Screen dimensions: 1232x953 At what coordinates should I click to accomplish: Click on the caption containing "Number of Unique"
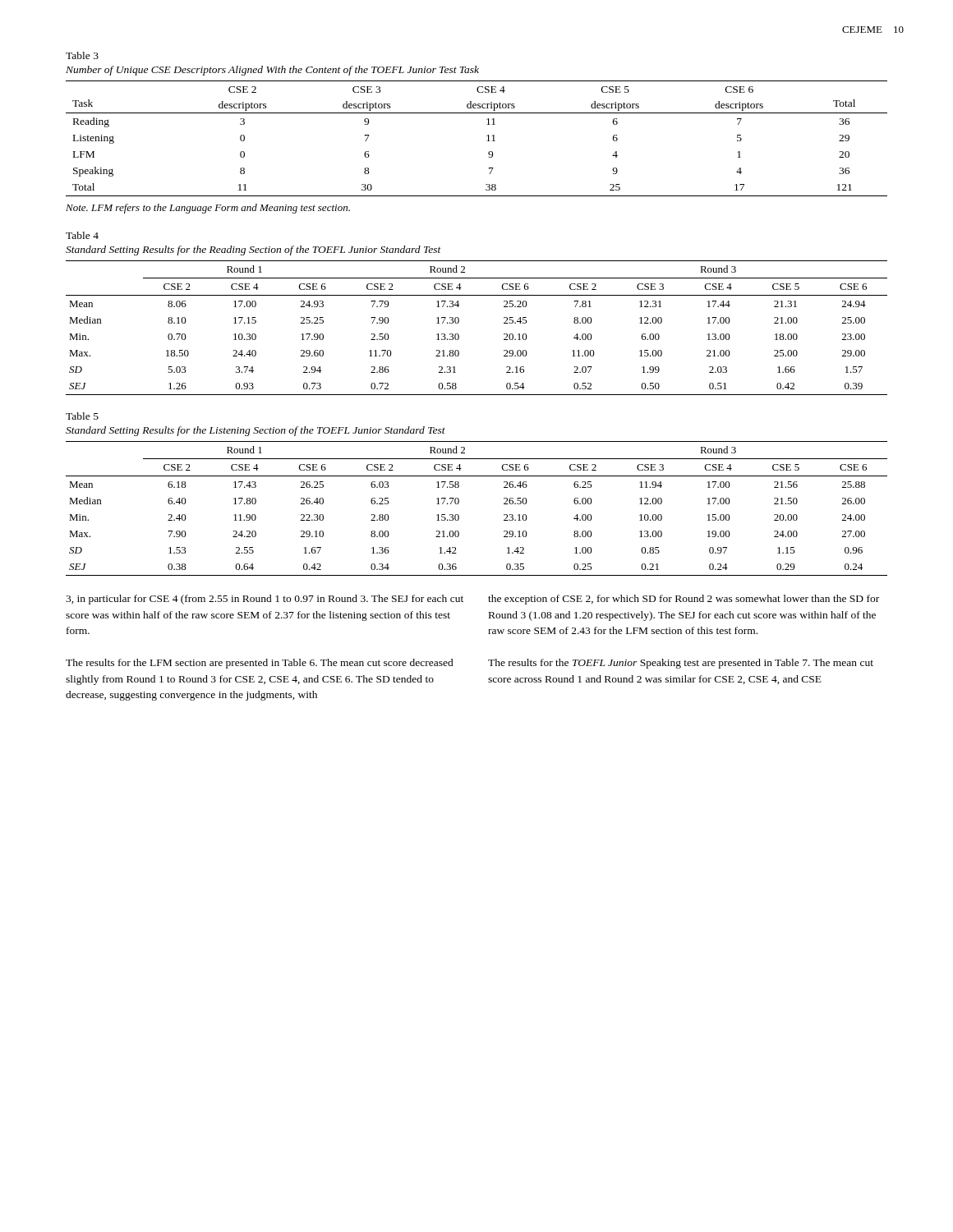[x=272, y=69]
